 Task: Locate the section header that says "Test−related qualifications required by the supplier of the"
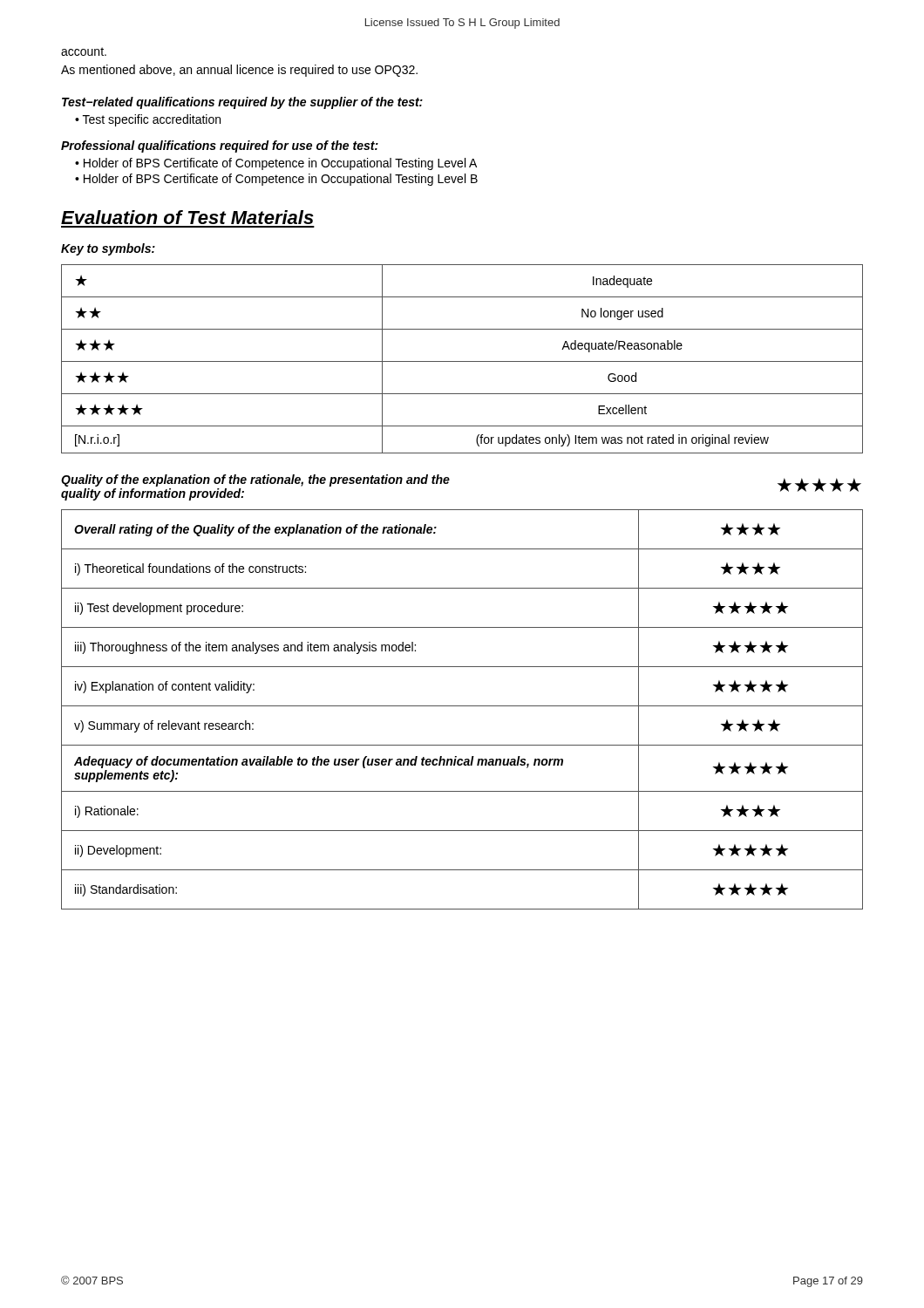[242, 102]
